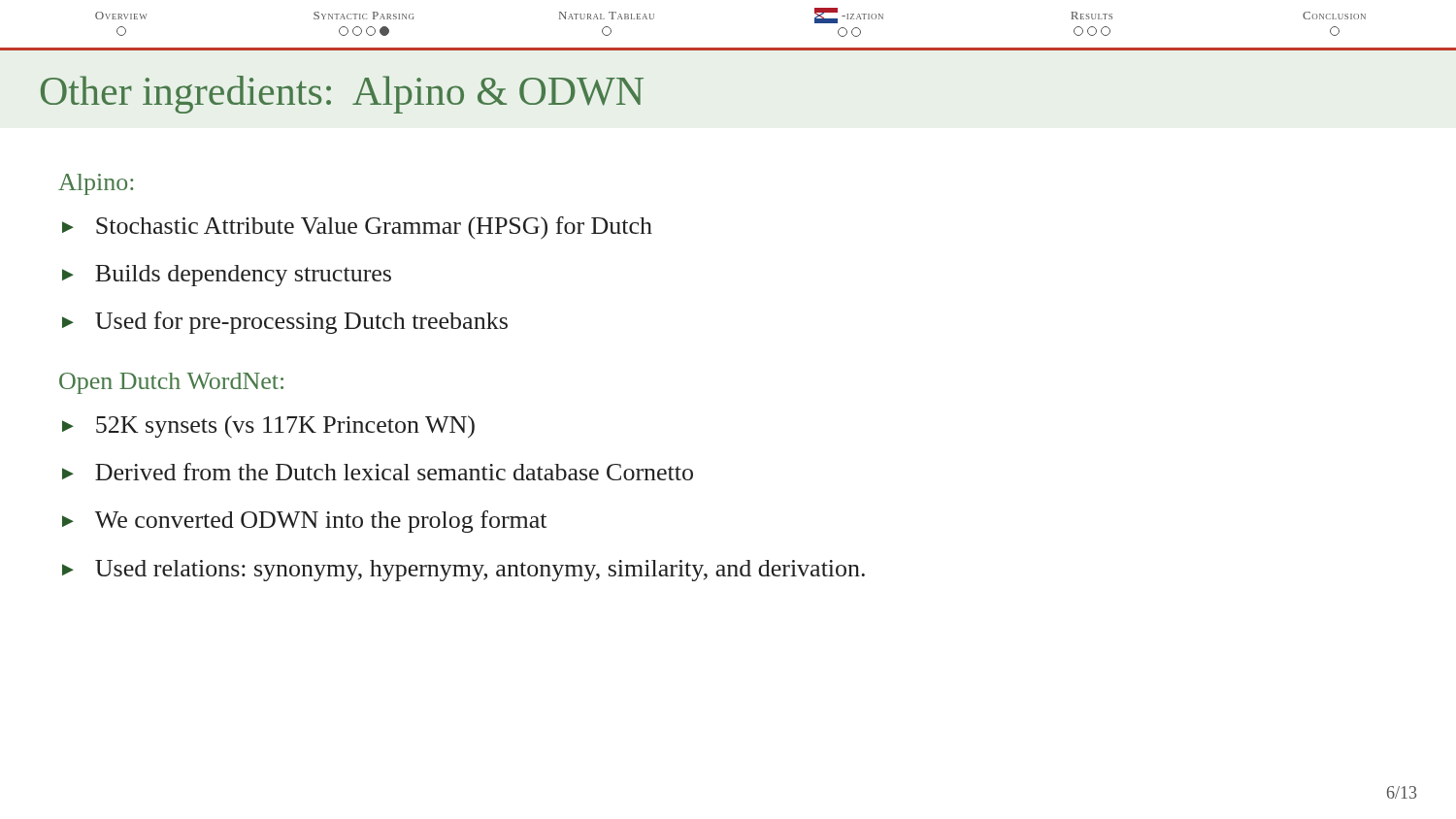Viewport: 1456px width, 819px height.
Task: Find the list item that says "► Builds dependency structures"
Action: pyautogui.click(x=225, y=273)
